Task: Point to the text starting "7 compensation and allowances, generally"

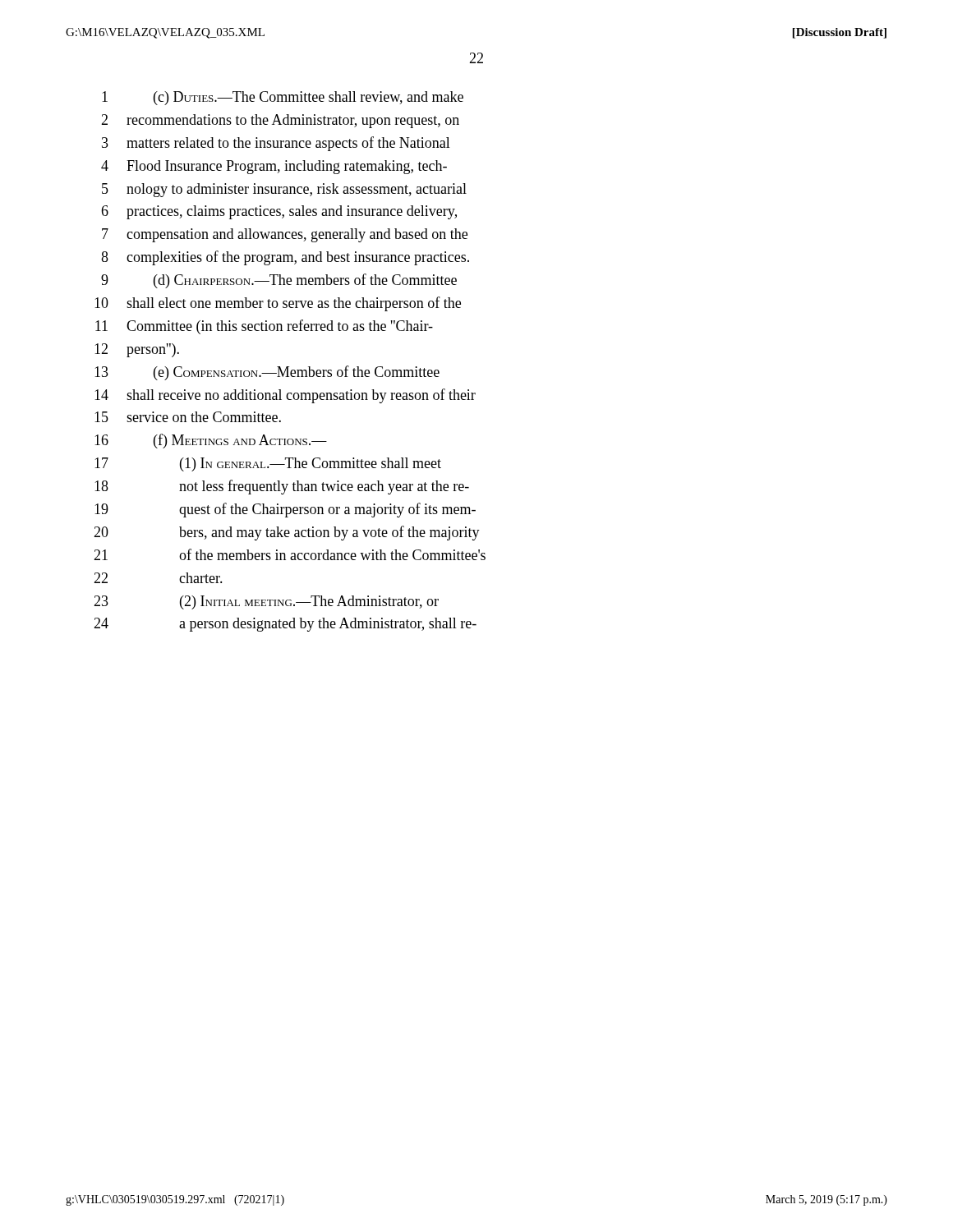Action: (476, 235)
